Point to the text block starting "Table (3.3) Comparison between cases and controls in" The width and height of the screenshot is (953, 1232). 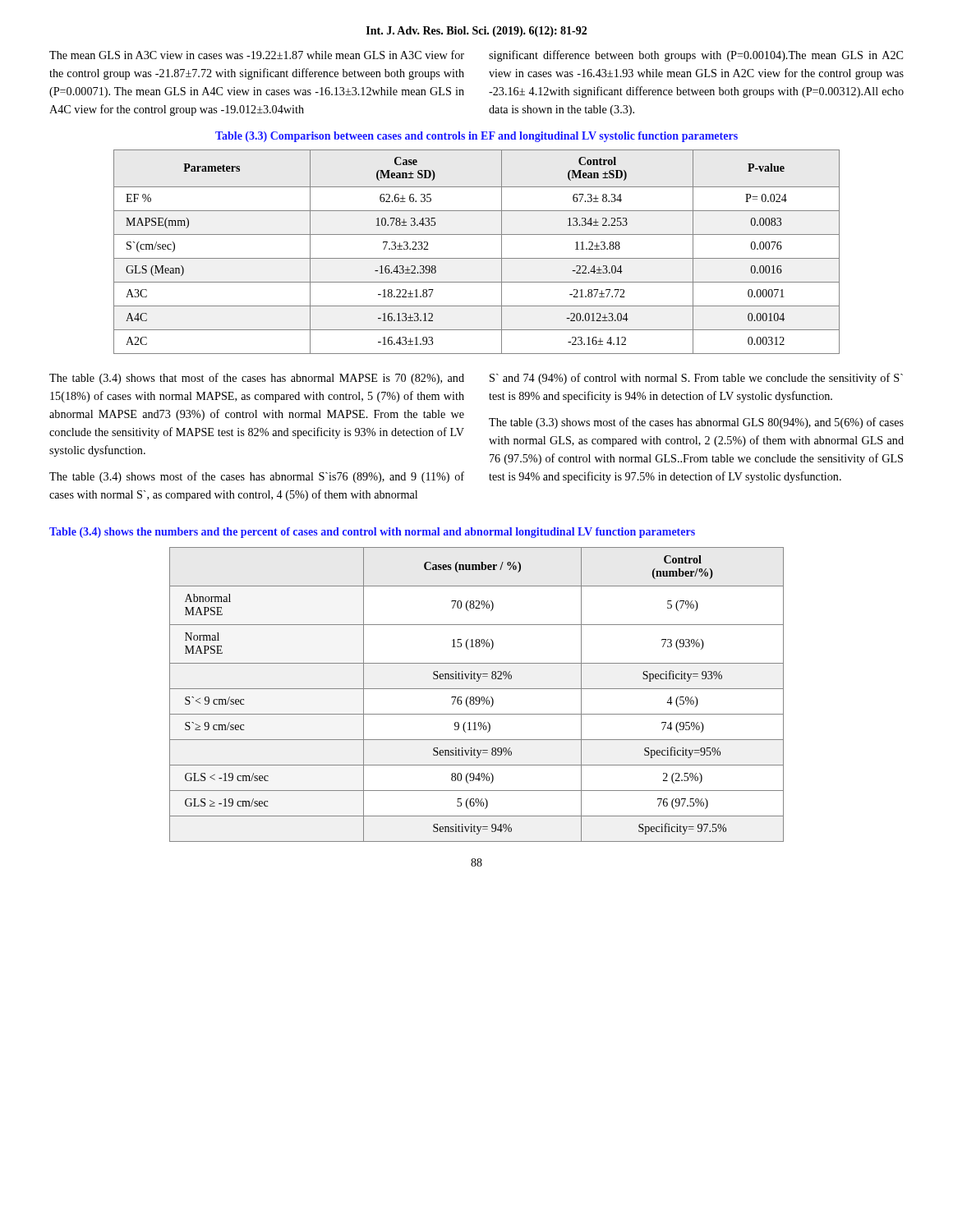tap(476, 136)
